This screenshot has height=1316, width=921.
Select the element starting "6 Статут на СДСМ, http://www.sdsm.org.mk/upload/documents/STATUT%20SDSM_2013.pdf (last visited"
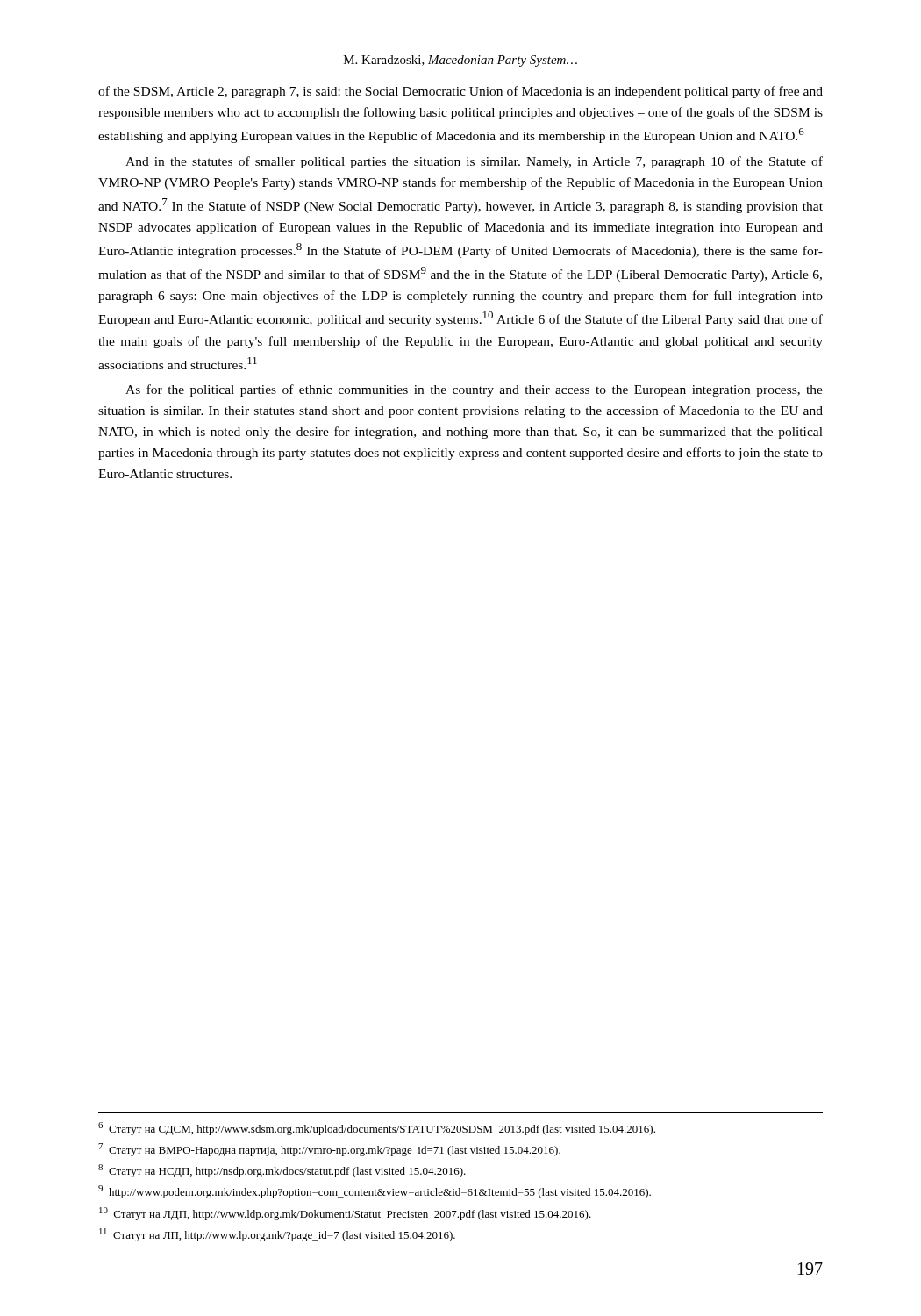tap(377, 1127)
